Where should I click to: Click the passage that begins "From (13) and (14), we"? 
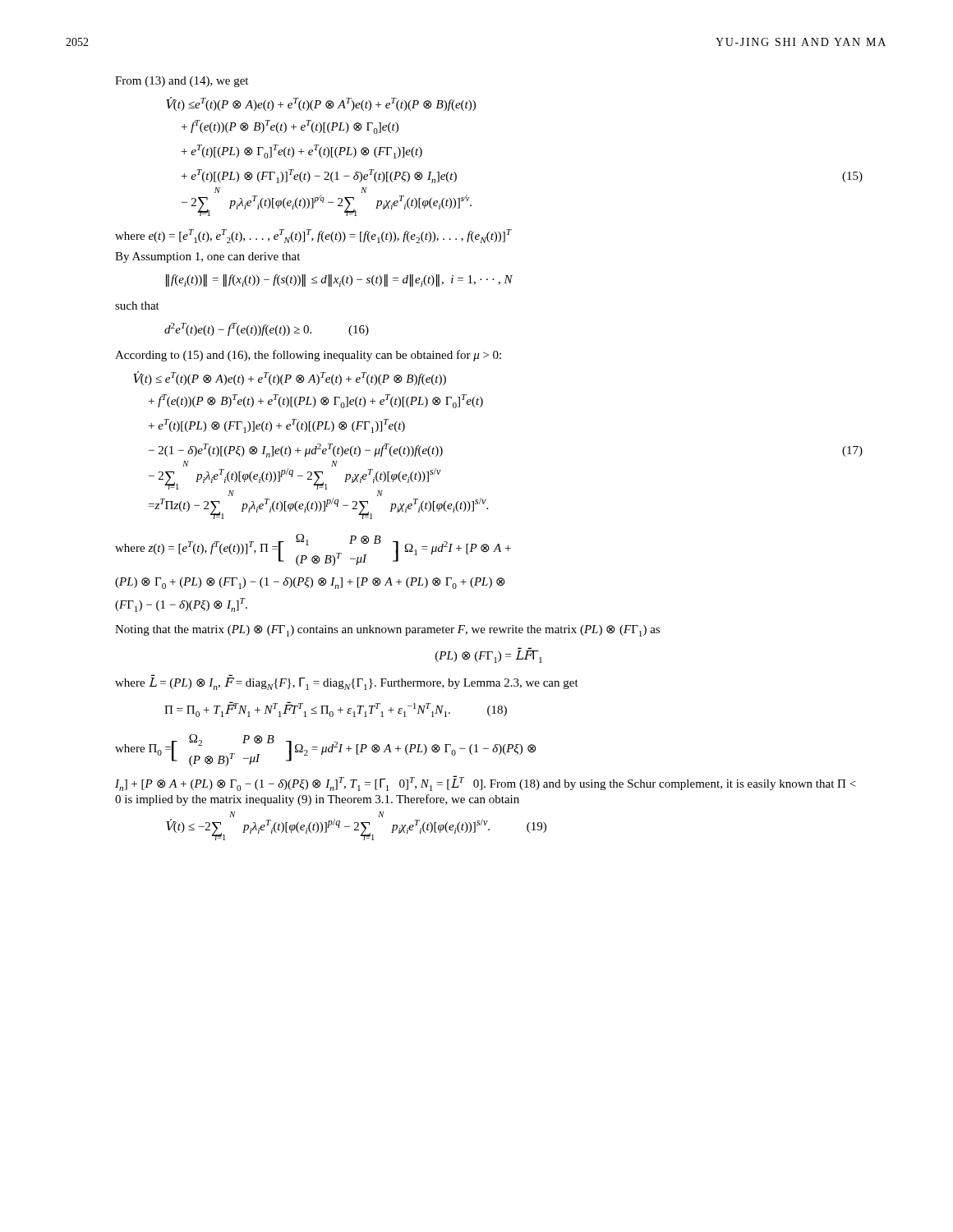point(182,81)
